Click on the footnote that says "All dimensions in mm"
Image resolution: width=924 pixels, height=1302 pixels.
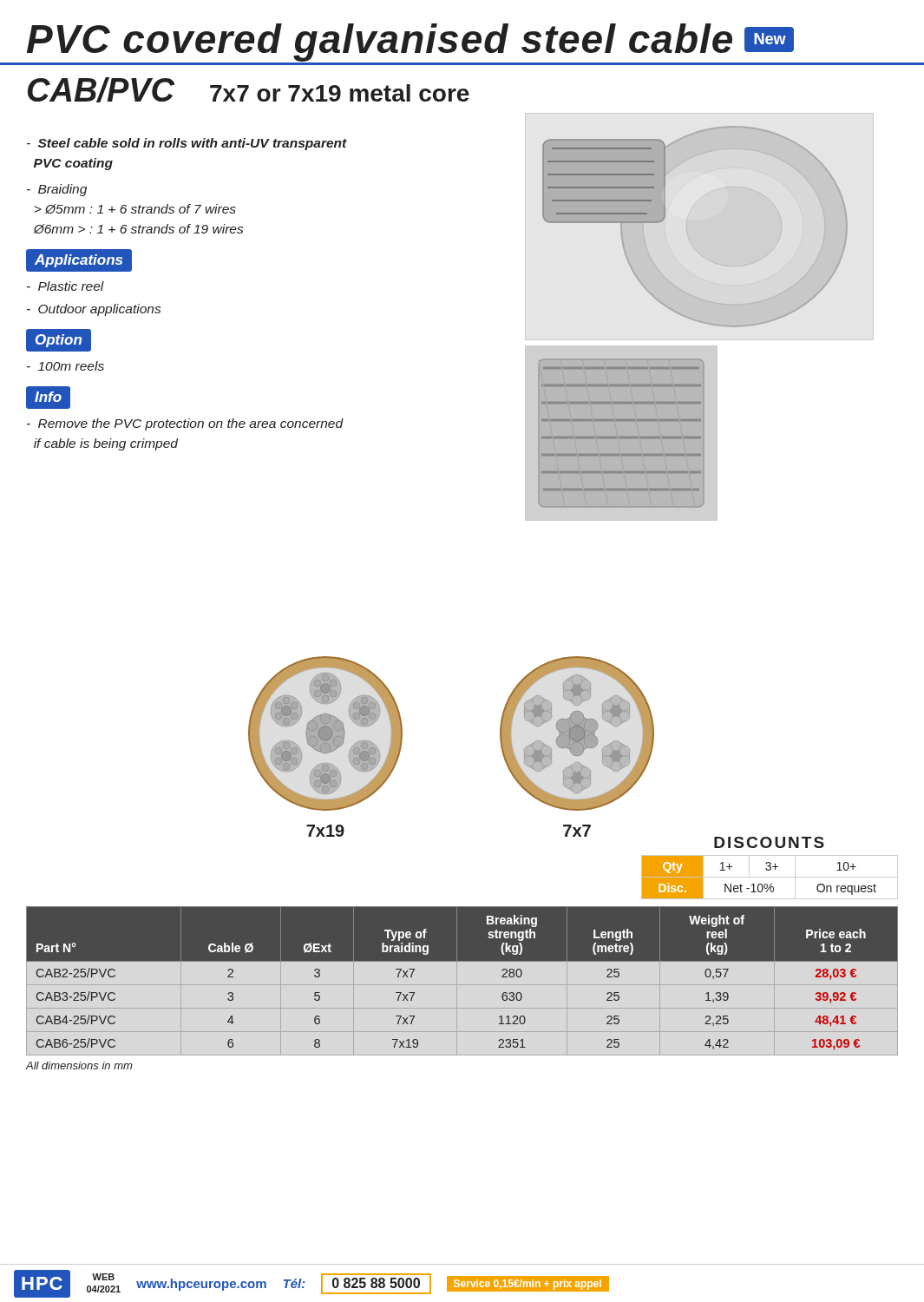coord(79,1065)
